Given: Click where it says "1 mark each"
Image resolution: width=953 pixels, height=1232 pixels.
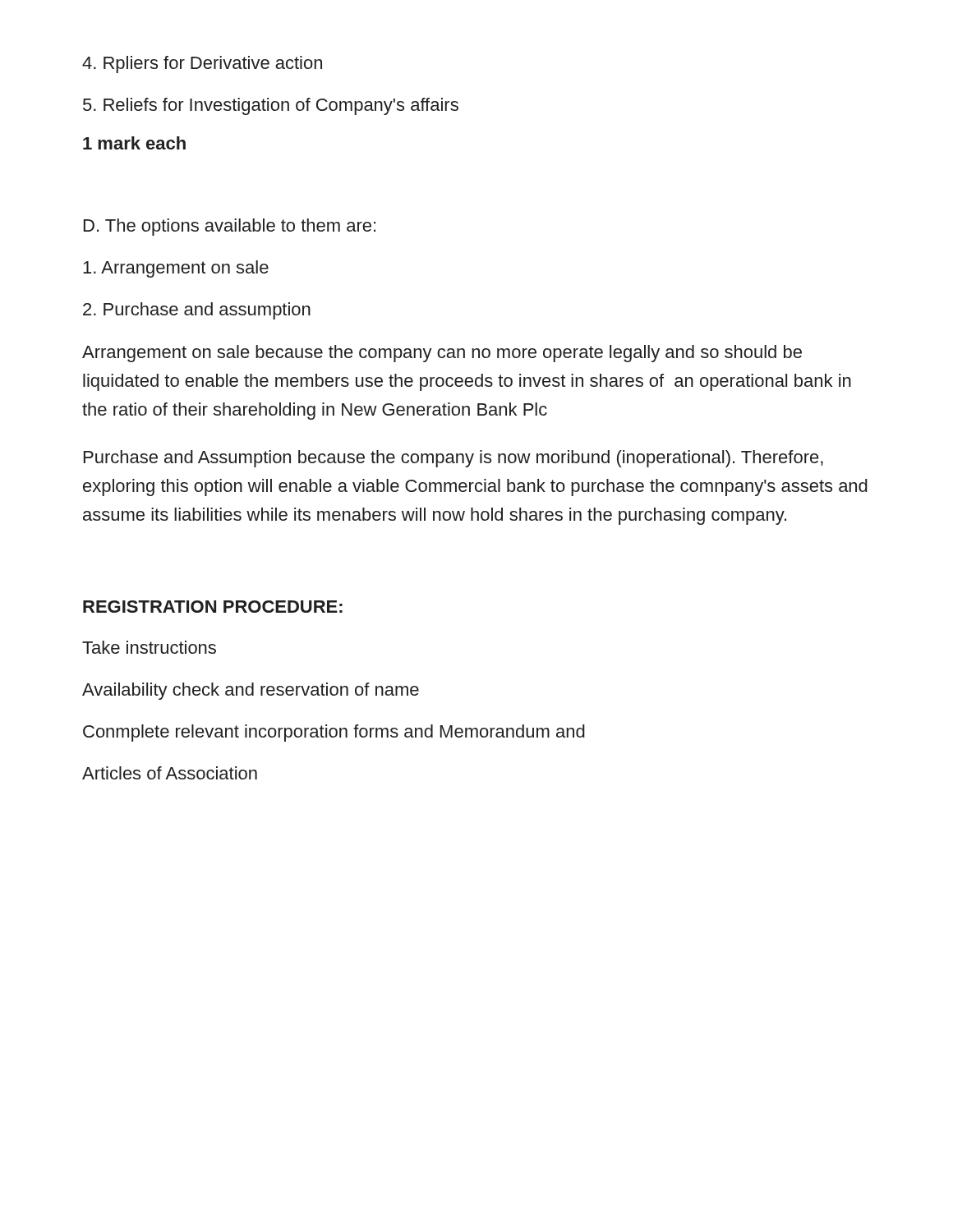Looking at the screenshot, I should click(134, 143).
